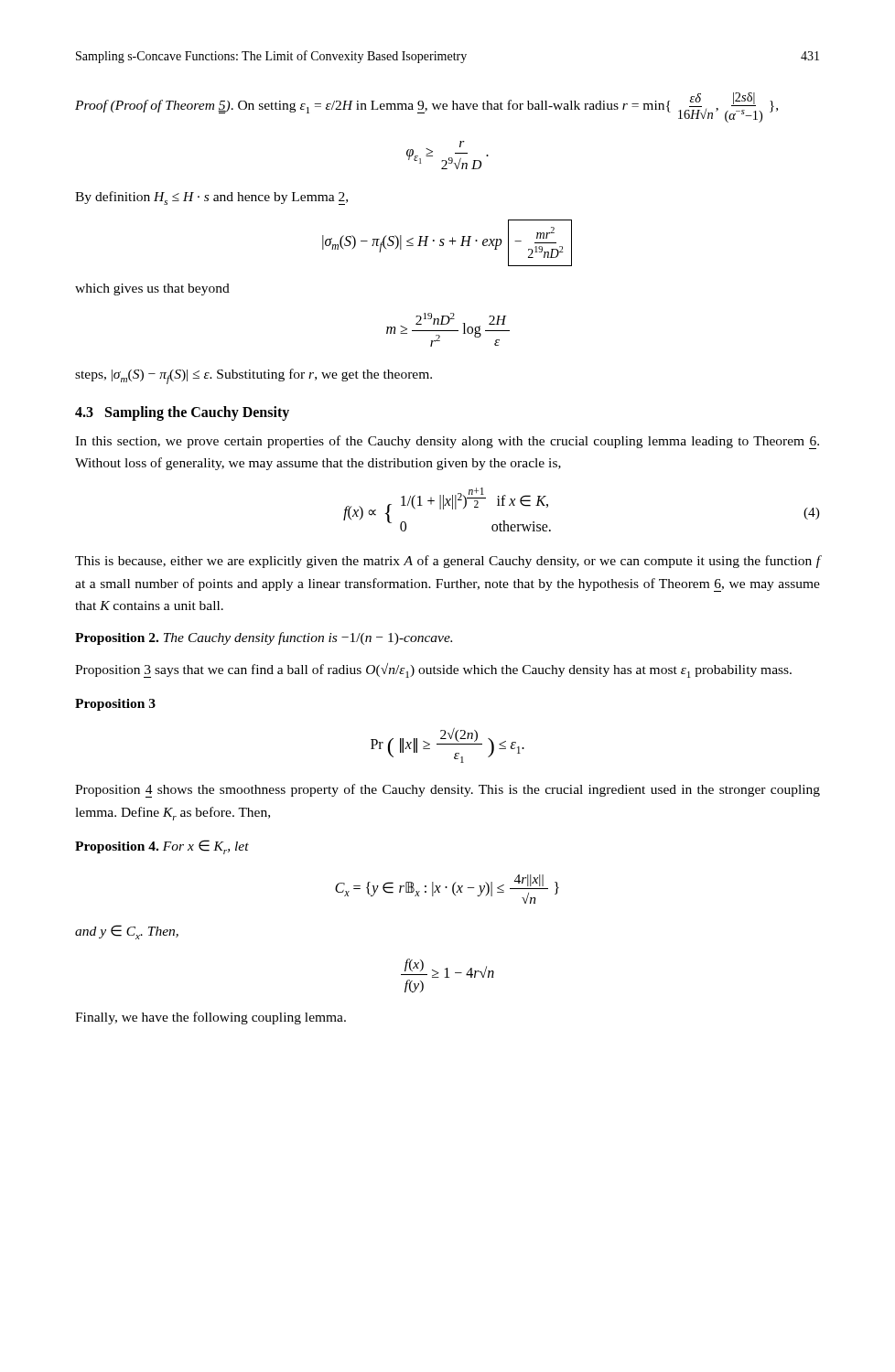Point to the element starting "Proposition 3 says that we can find a"
The width and height of the screenshot is (895, 1372).
(434, 670)
